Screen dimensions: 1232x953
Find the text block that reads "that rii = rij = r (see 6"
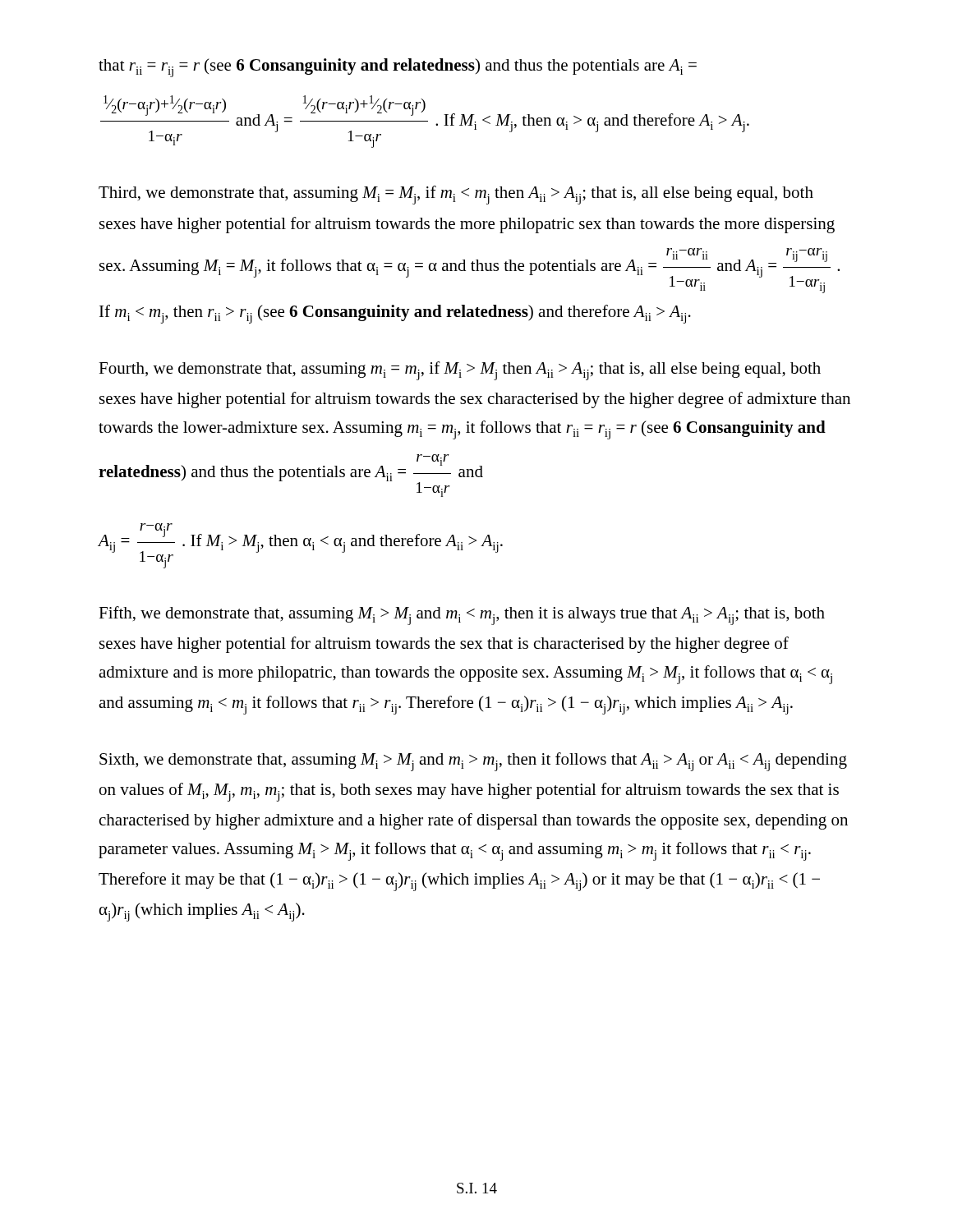[x=398, y=66]
